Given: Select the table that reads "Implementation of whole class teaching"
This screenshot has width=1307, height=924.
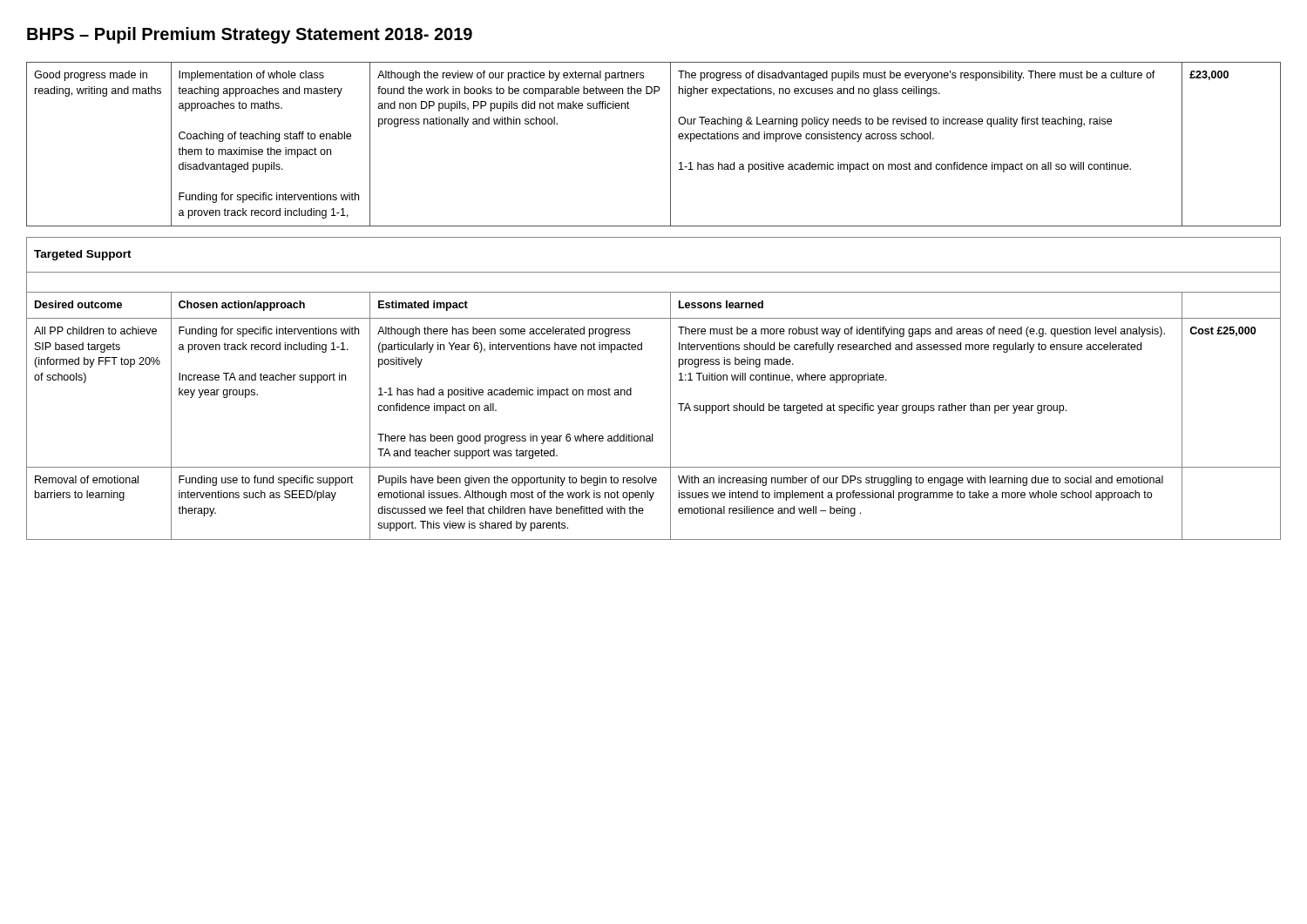Looking at the screenshot, I should point(654,144).
